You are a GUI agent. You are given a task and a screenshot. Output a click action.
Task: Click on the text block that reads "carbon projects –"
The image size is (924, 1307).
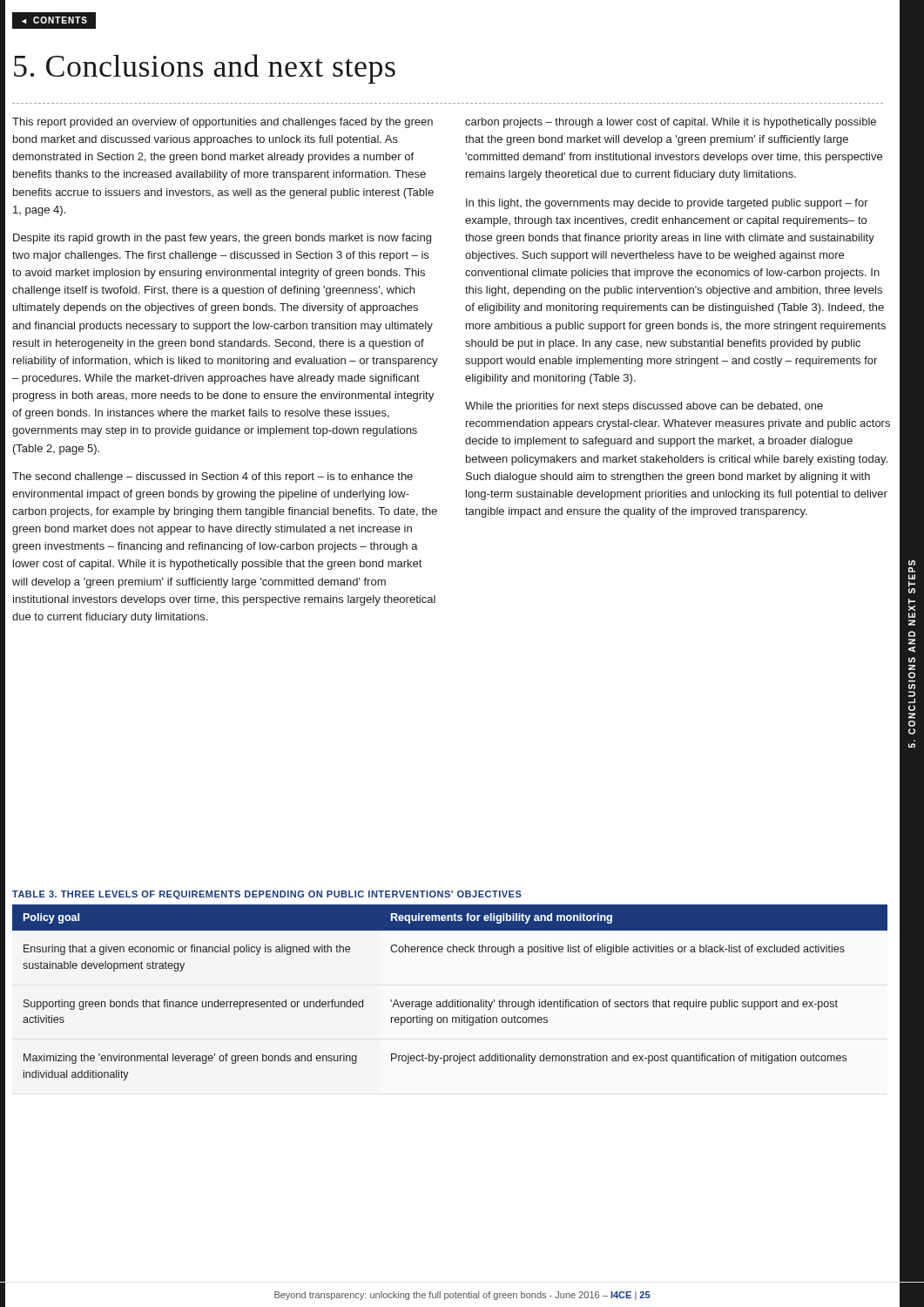click(x=678, y=317)
